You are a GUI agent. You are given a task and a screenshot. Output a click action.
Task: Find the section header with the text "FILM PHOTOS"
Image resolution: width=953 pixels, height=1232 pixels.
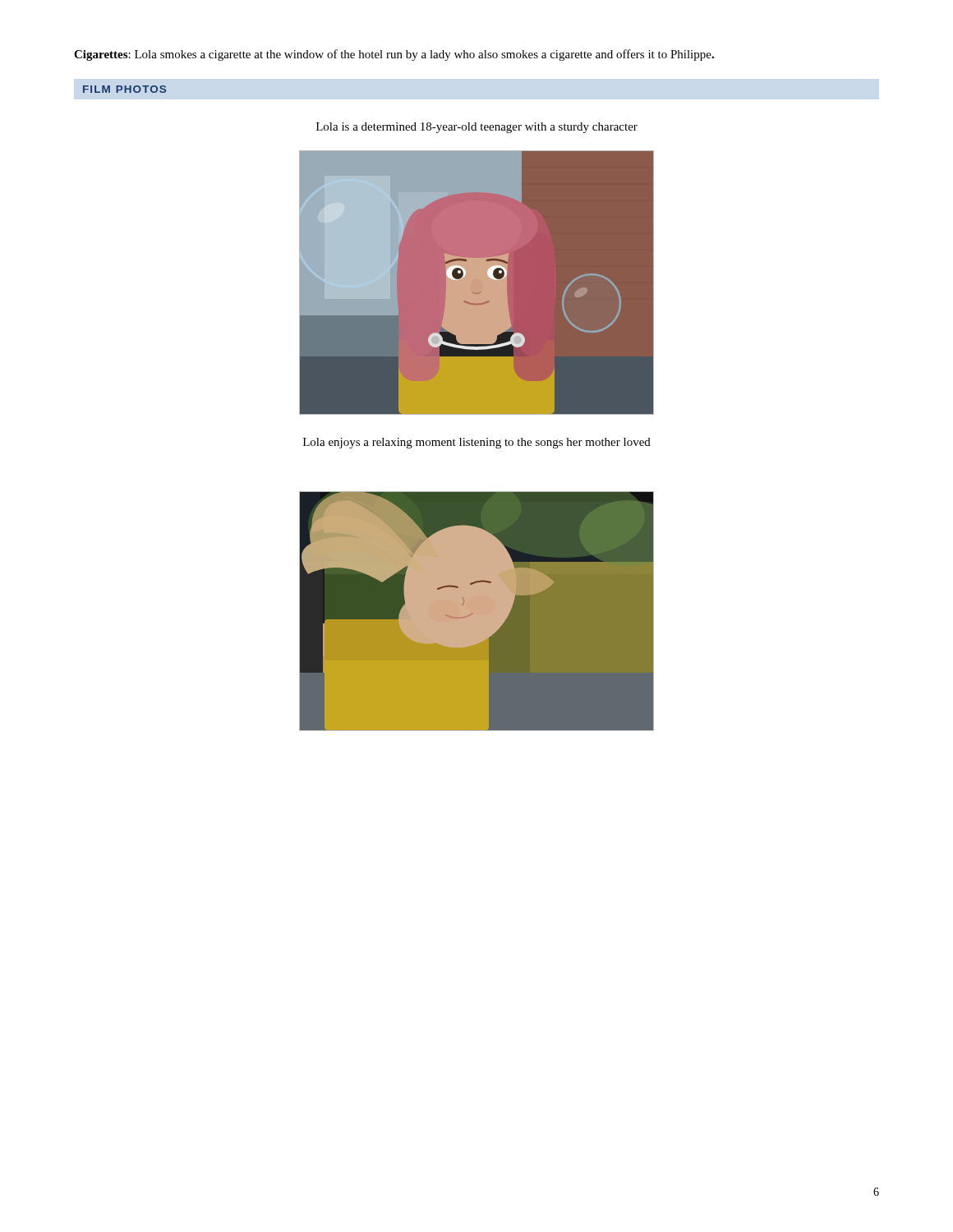point(125,89)
